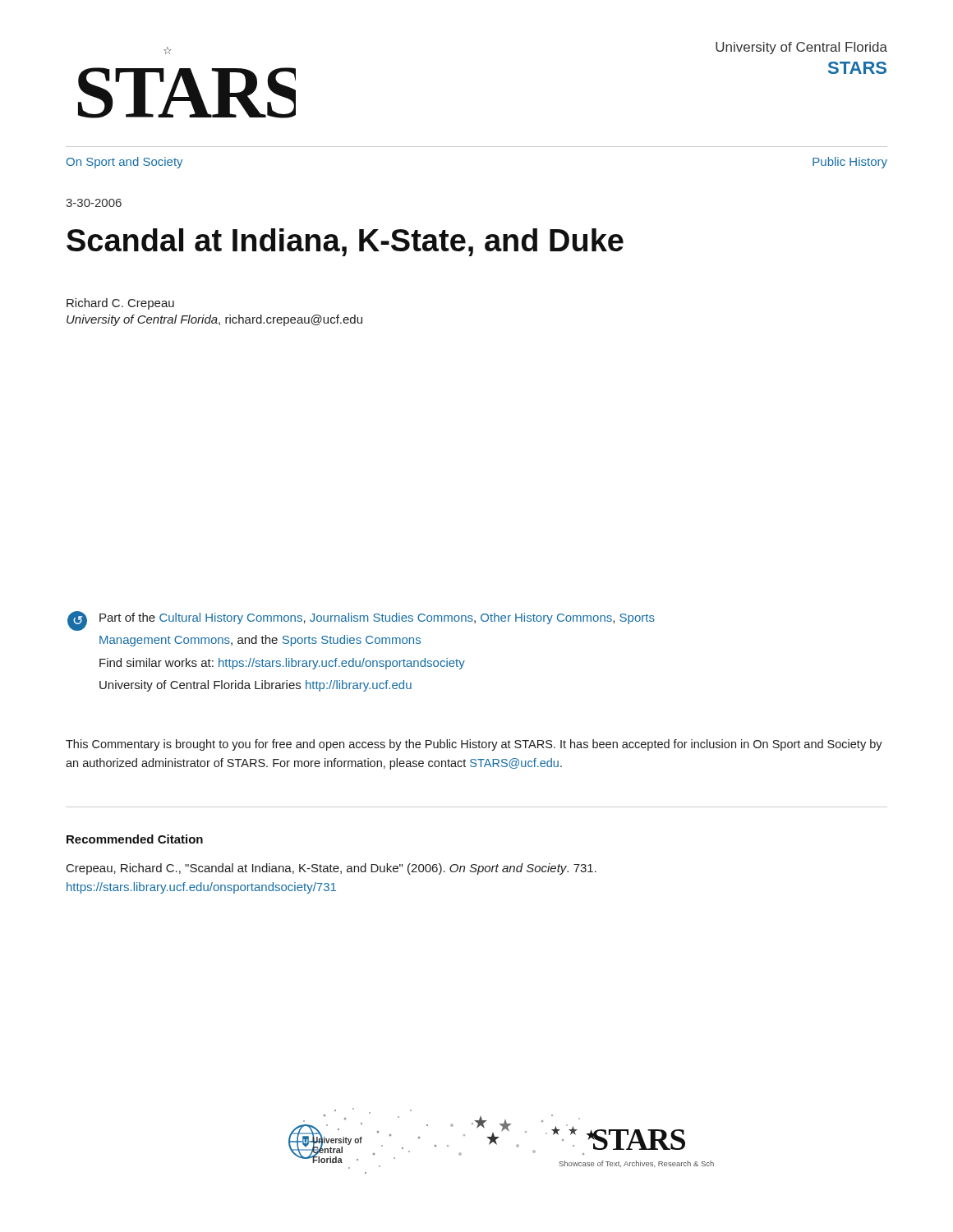The image size is (953, 1232).
Task: Click the passage that begins "University of Central"
Action: (801, 59)
